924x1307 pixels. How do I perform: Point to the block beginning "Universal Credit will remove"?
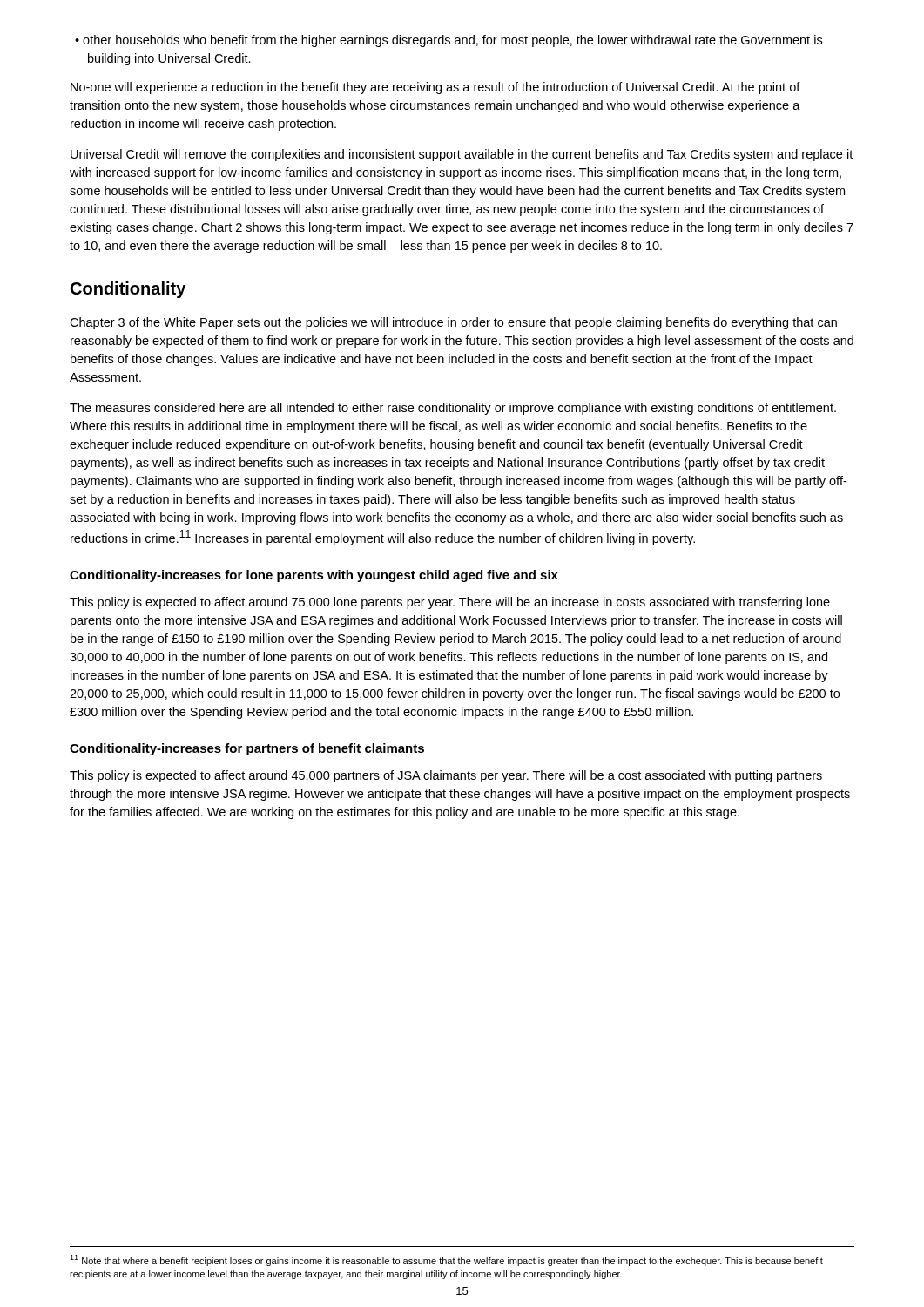pyautogui.click(x=462, y=200)
